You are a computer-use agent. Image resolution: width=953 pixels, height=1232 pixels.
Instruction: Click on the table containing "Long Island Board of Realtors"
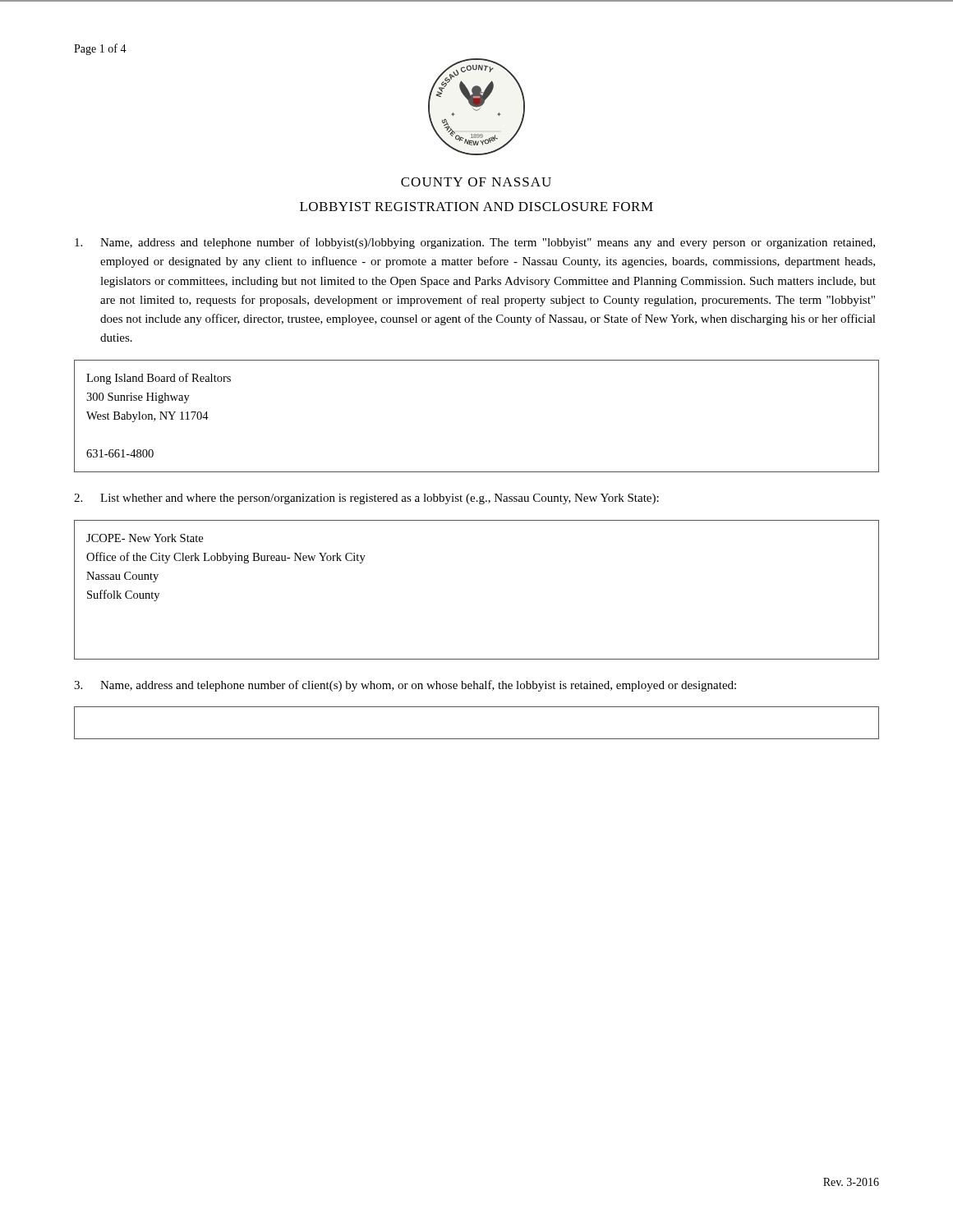click(476, 416)
